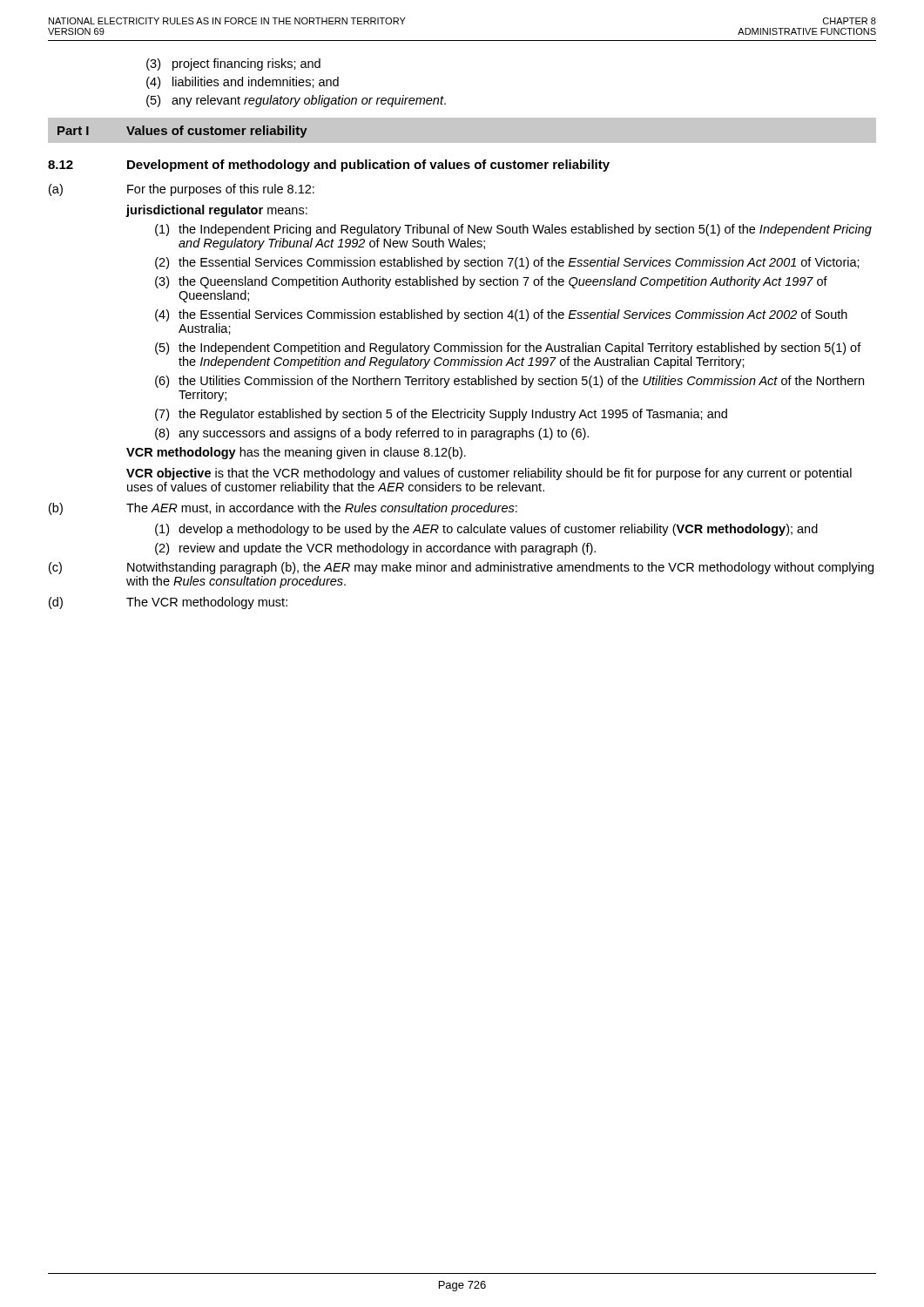Find the passage starting "(1) develop a methodology to be used"

click(x=501, y=529)
